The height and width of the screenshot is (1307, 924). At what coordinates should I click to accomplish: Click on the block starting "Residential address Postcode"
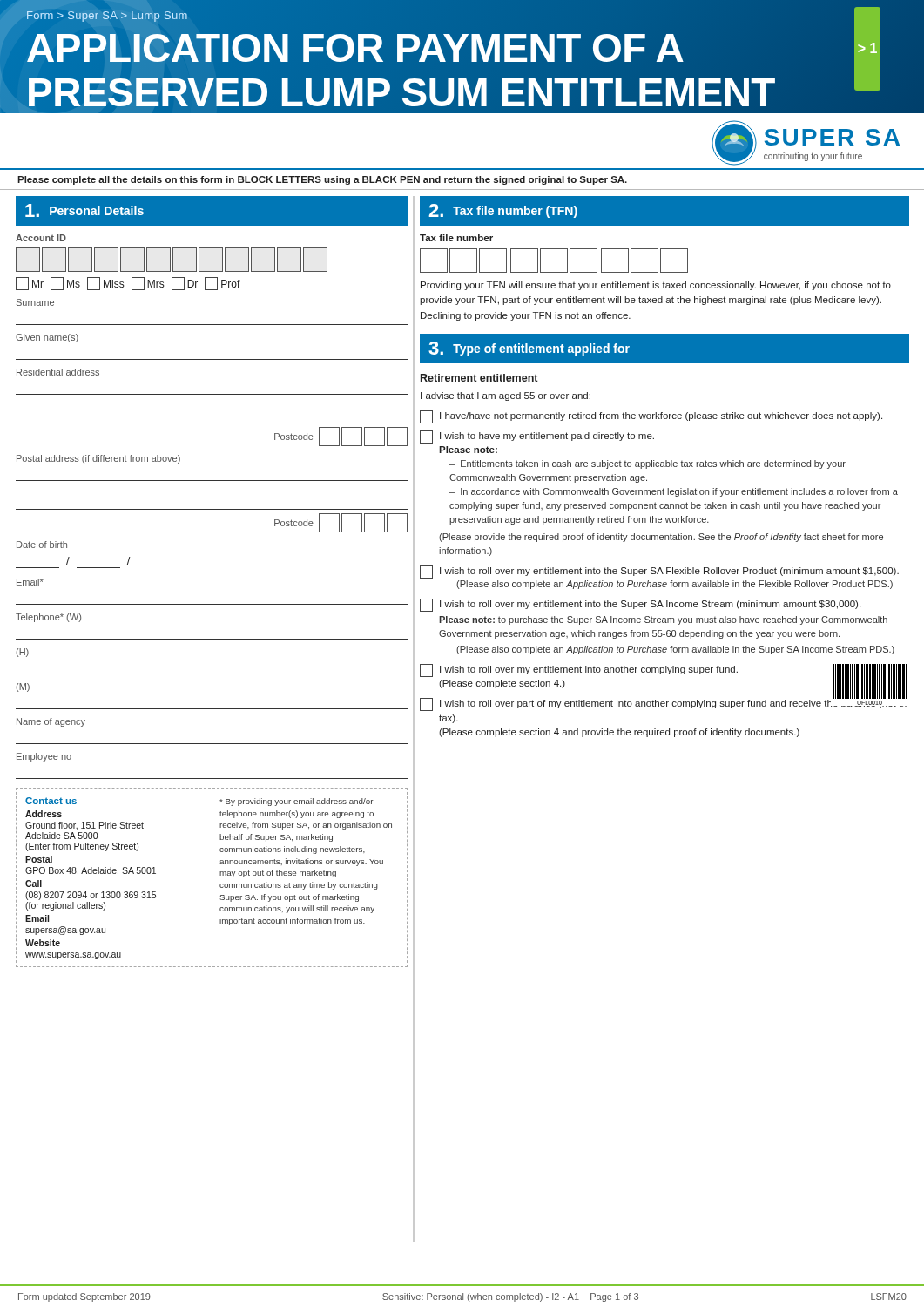[58, 372]
